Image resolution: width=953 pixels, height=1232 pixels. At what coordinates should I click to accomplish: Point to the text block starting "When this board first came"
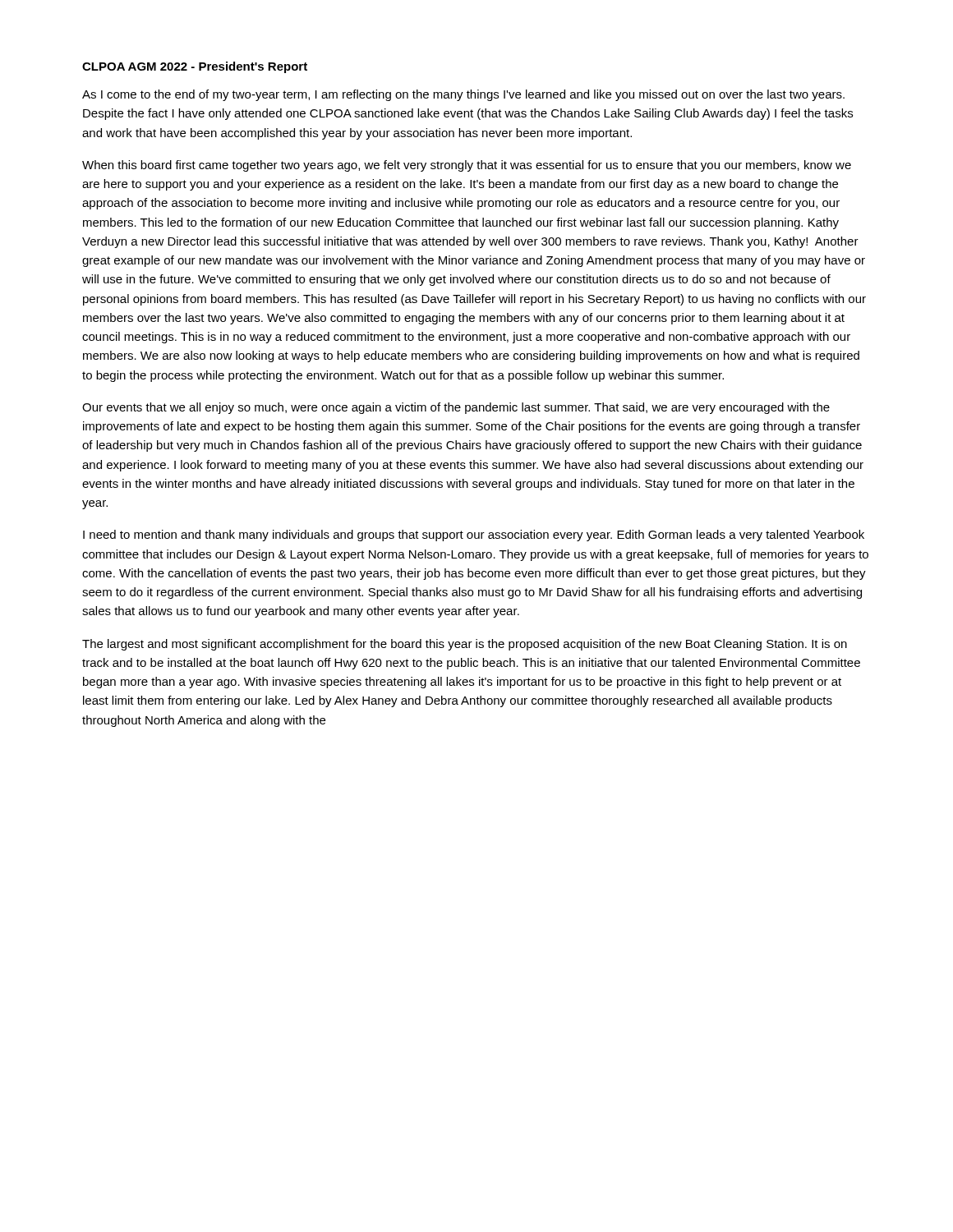pos(474,270)
